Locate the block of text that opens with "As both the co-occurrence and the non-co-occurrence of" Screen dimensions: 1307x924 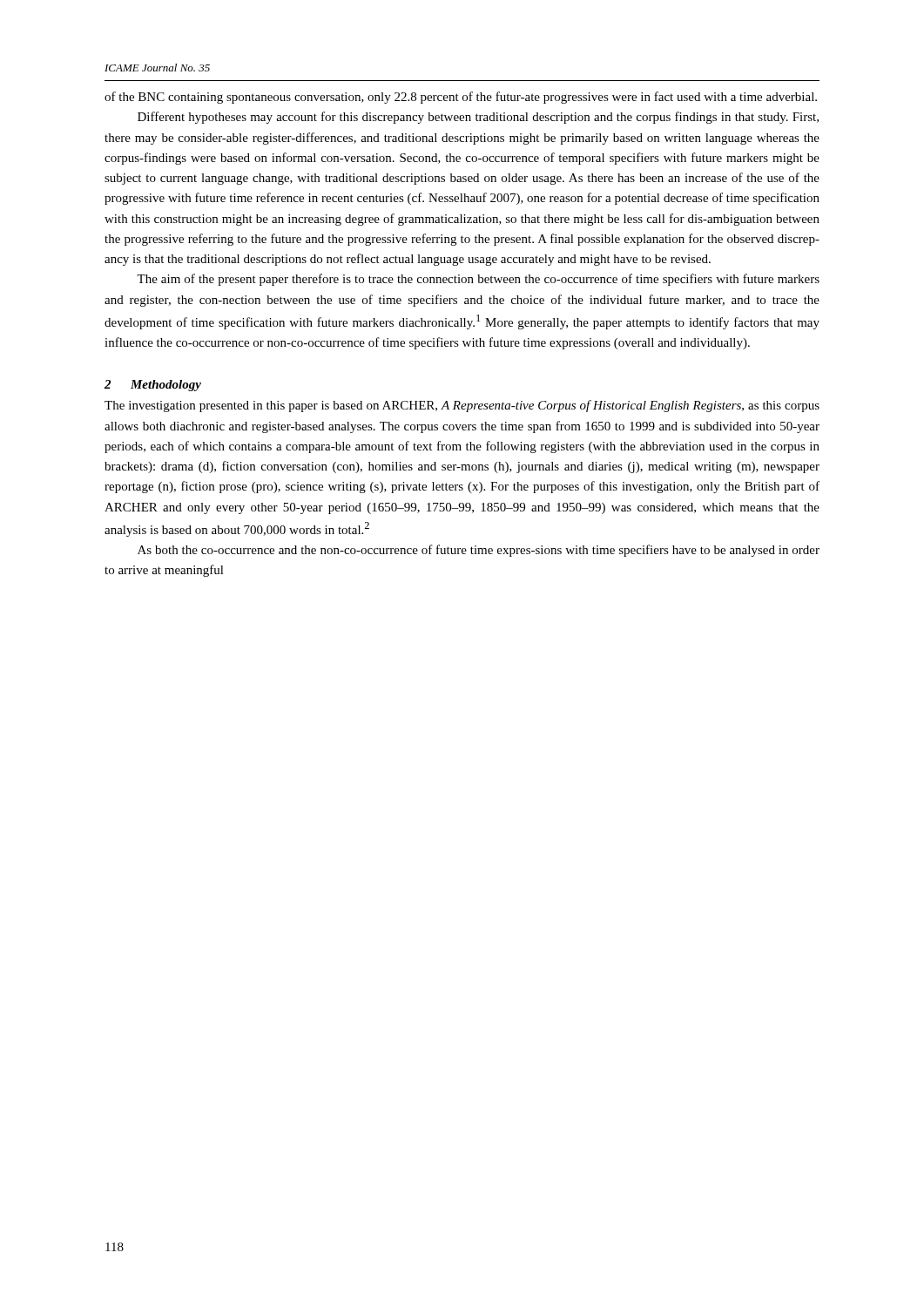pos(462,560)
